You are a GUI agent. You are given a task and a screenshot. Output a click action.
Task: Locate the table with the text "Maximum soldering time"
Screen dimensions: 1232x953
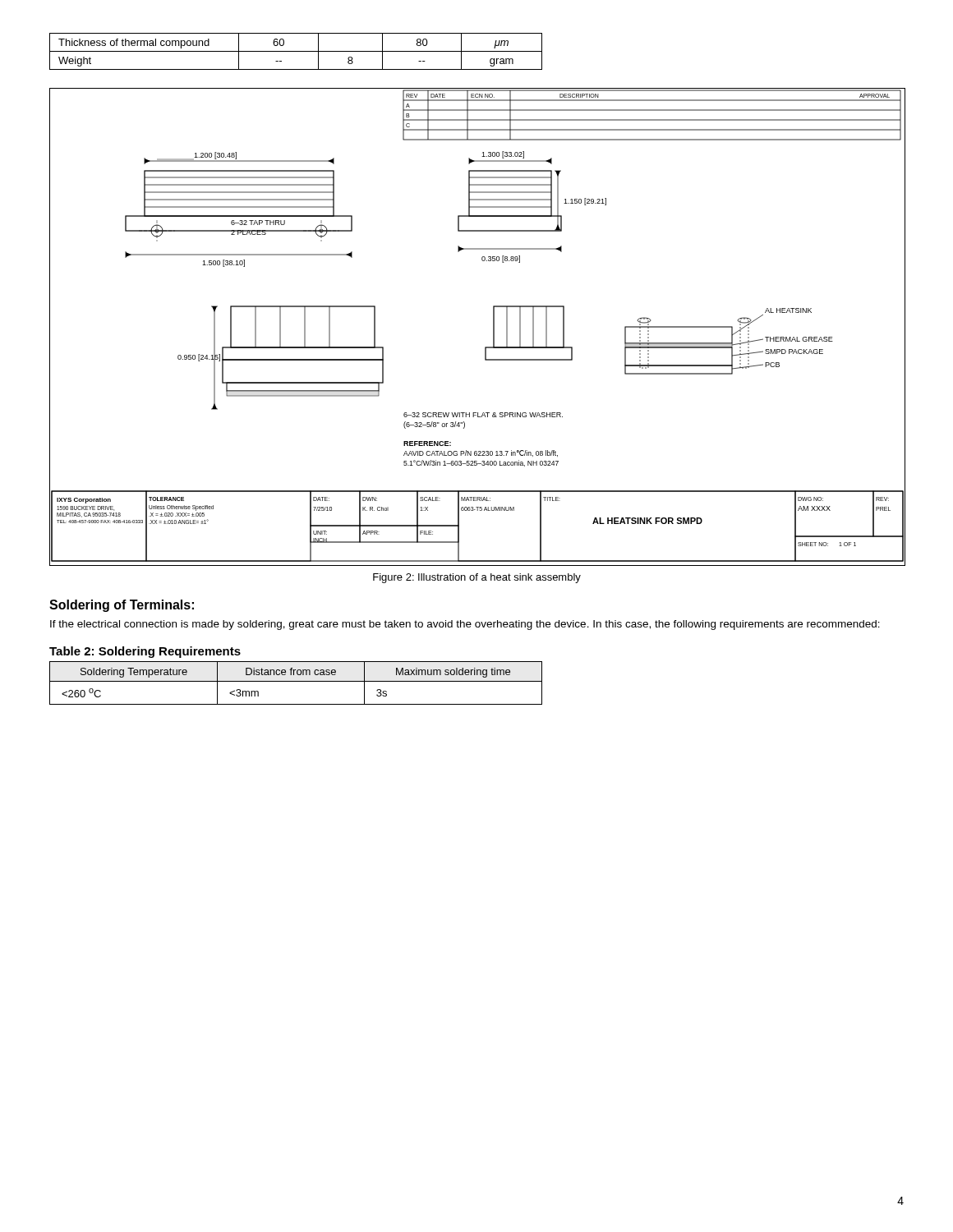(476, 683)
